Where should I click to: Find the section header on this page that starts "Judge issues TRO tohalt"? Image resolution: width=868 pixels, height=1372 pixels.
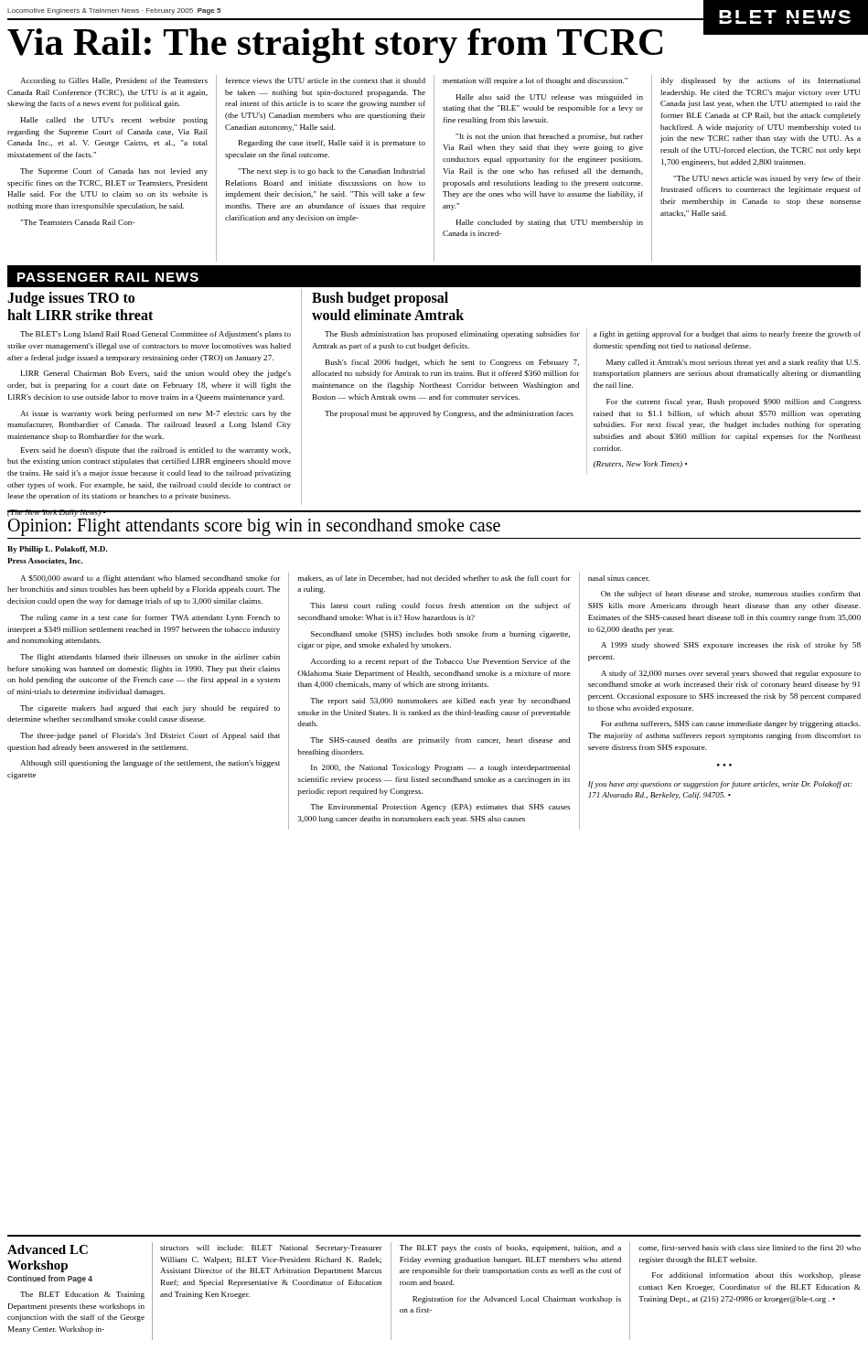pyautogui.click(x=80, y=307)
